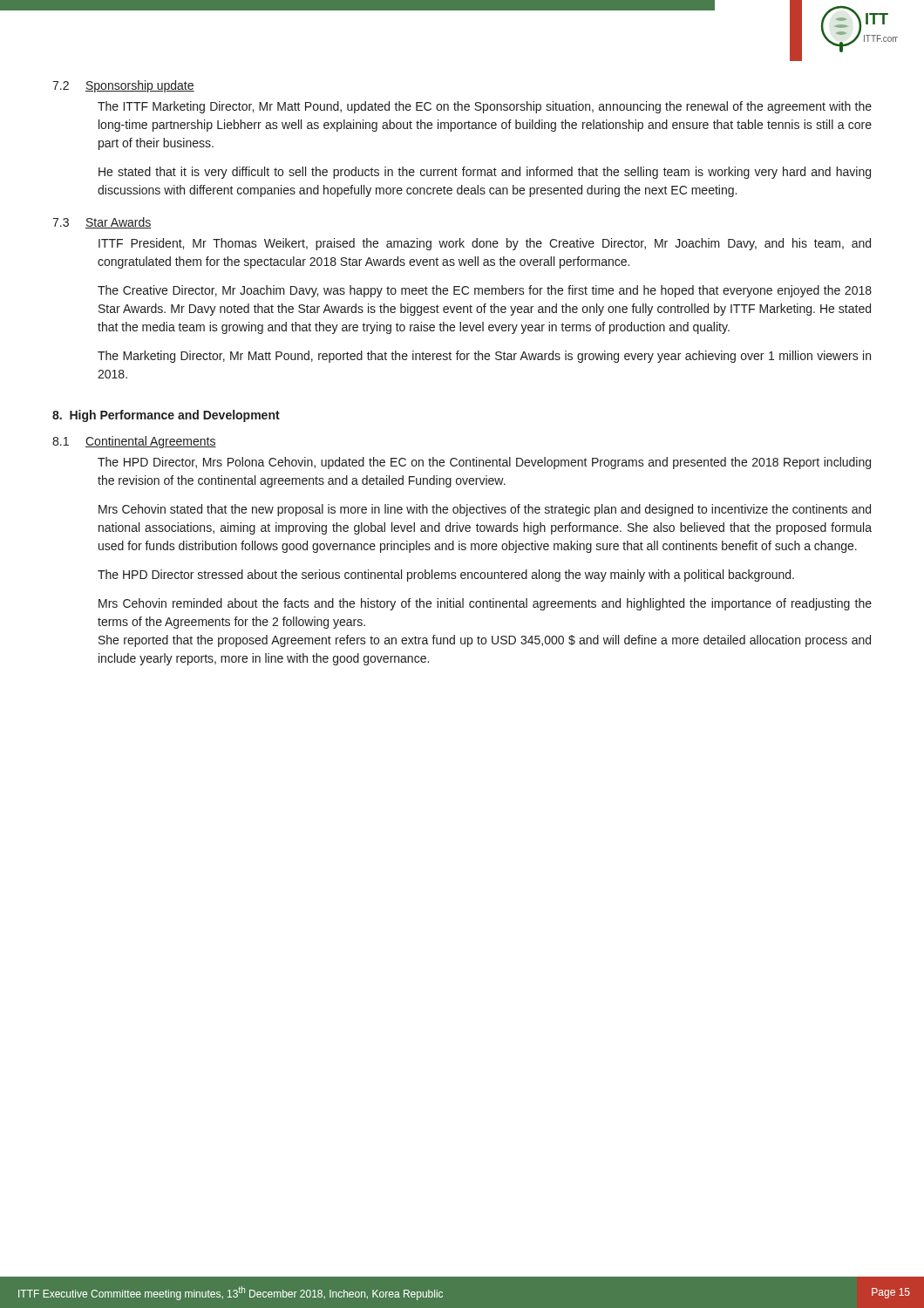Screen dimensions: 1308x924
Task: Select the logo
Action: (x=850, y=31)
